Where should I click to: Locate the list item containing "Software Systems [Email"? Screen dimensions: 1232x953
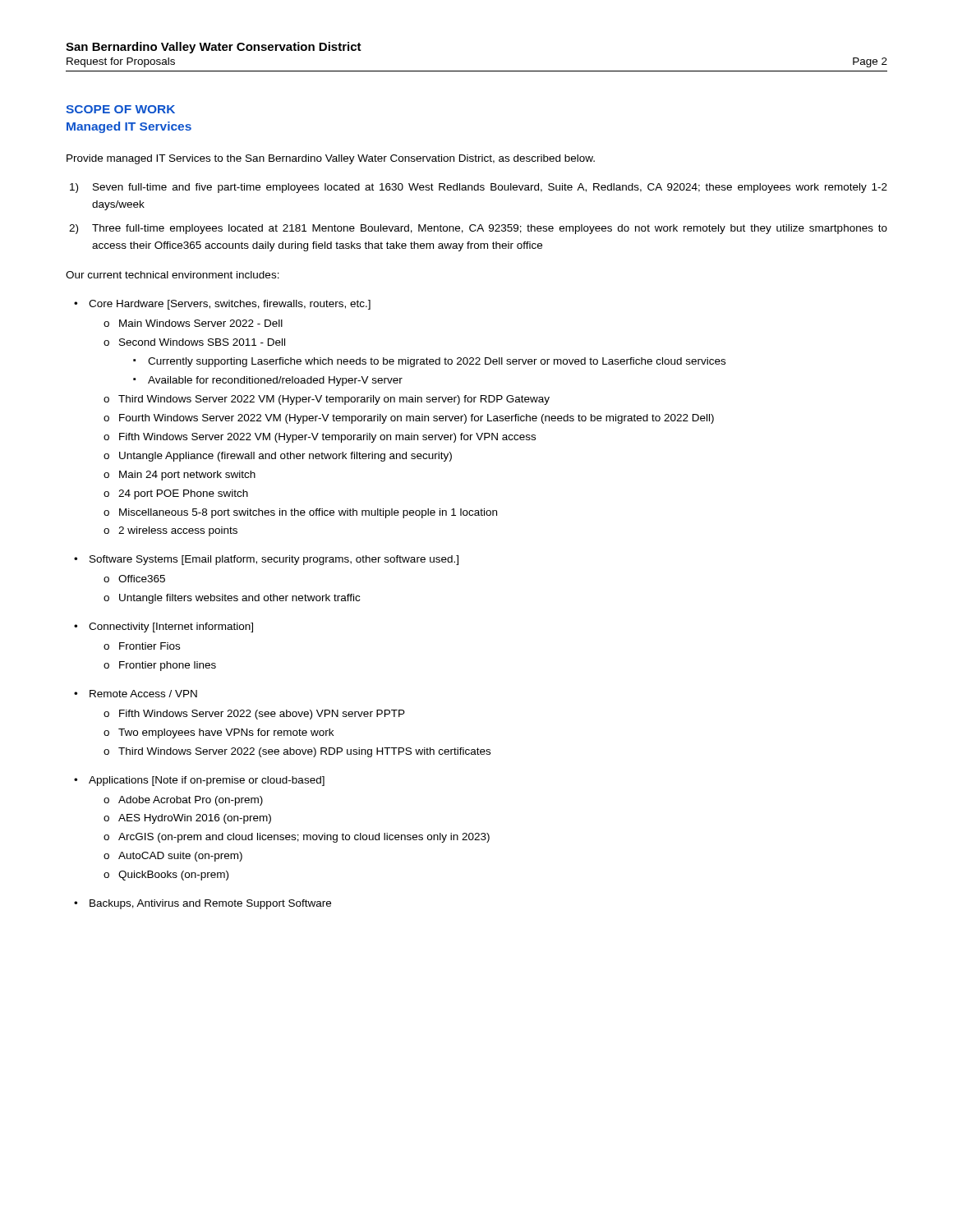274,560
